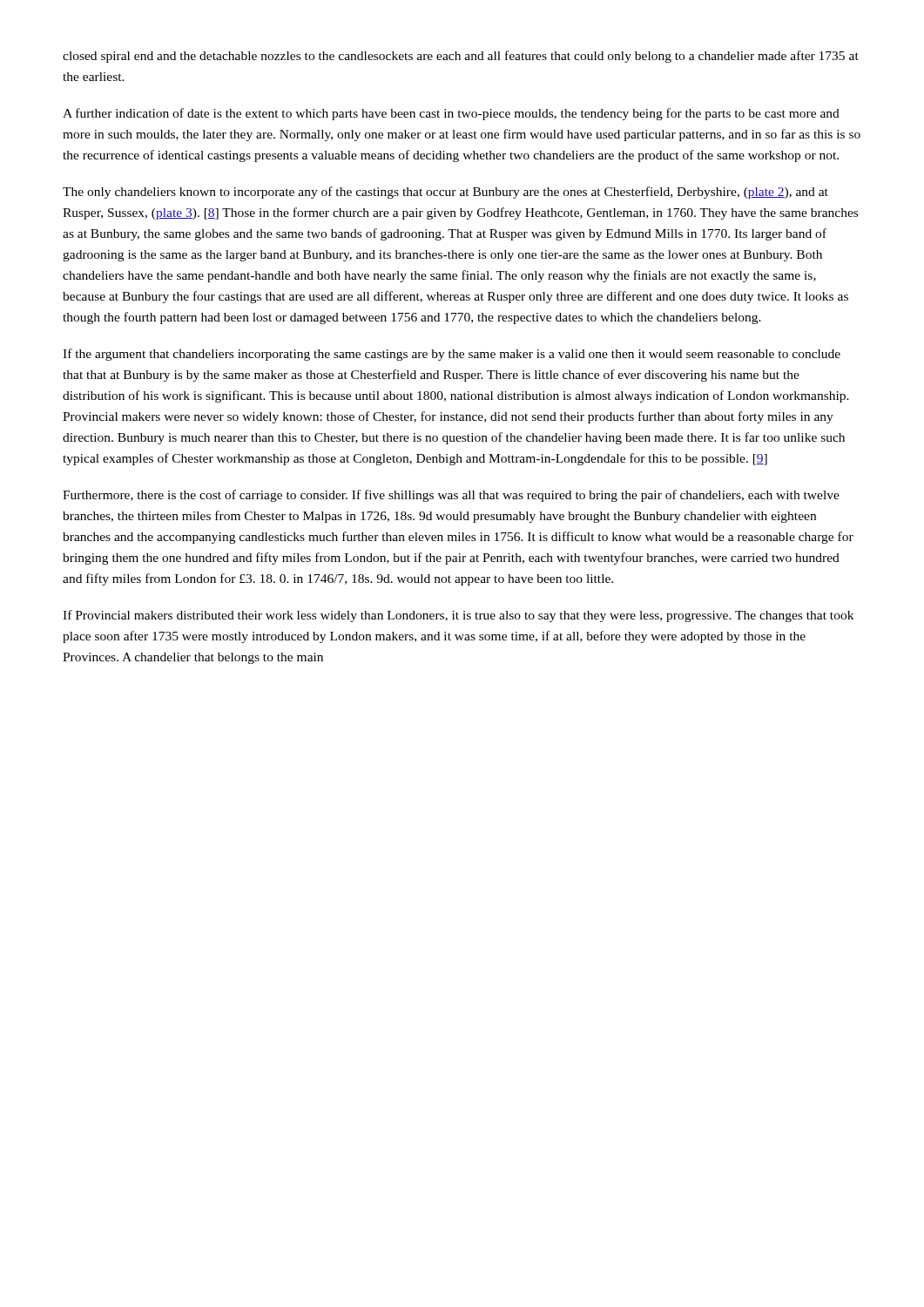Click on the text block that says "If Provincial makers distributed their work less"
The image size is (924, 1307).
(x=458, y=636)
